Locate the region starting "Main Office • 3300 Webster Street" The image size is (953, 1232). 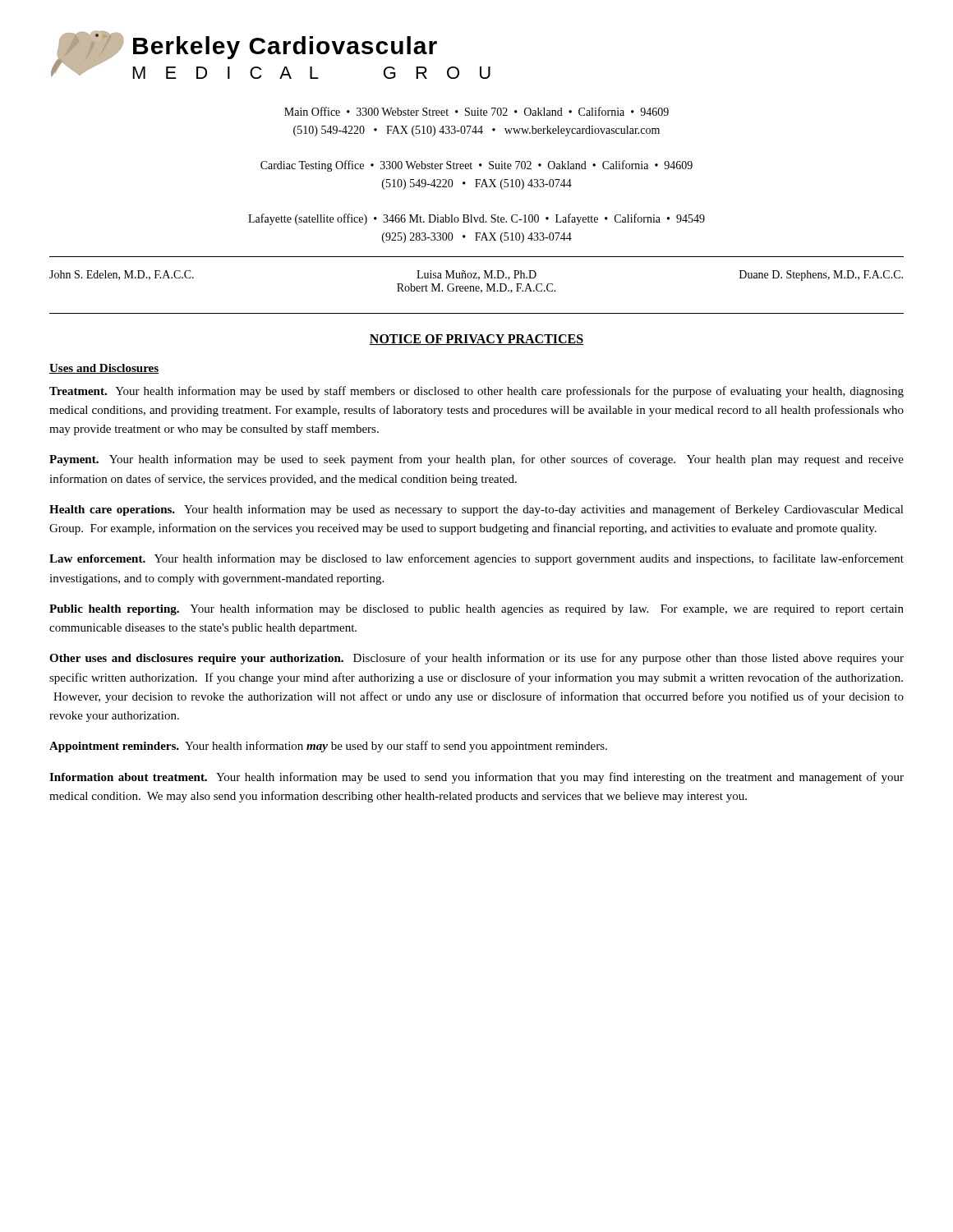click(476, 174)
